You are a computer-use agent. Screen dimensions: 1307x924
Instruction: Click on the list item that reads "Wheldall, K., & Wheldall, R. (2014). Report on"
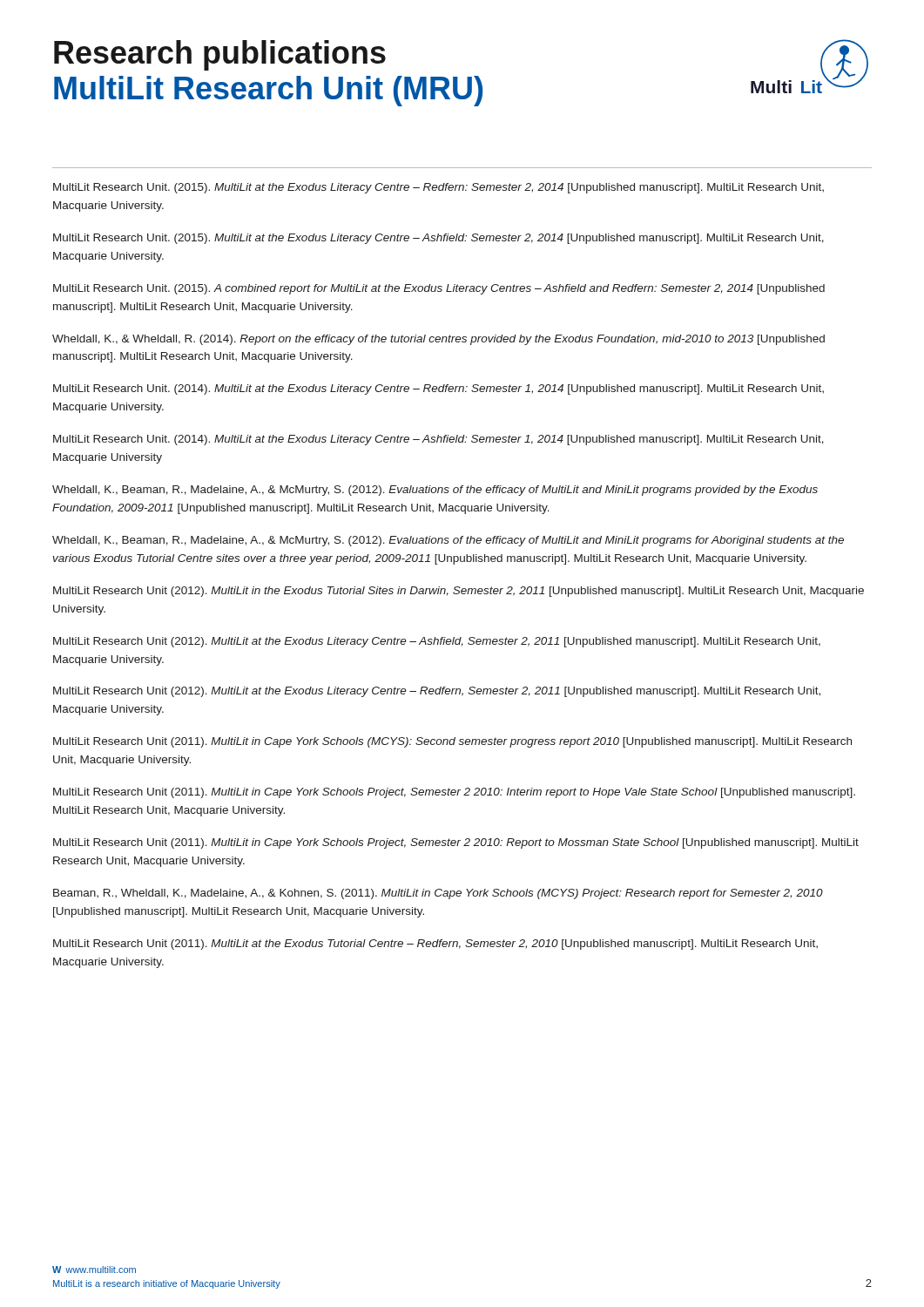[x=439, y=347]
